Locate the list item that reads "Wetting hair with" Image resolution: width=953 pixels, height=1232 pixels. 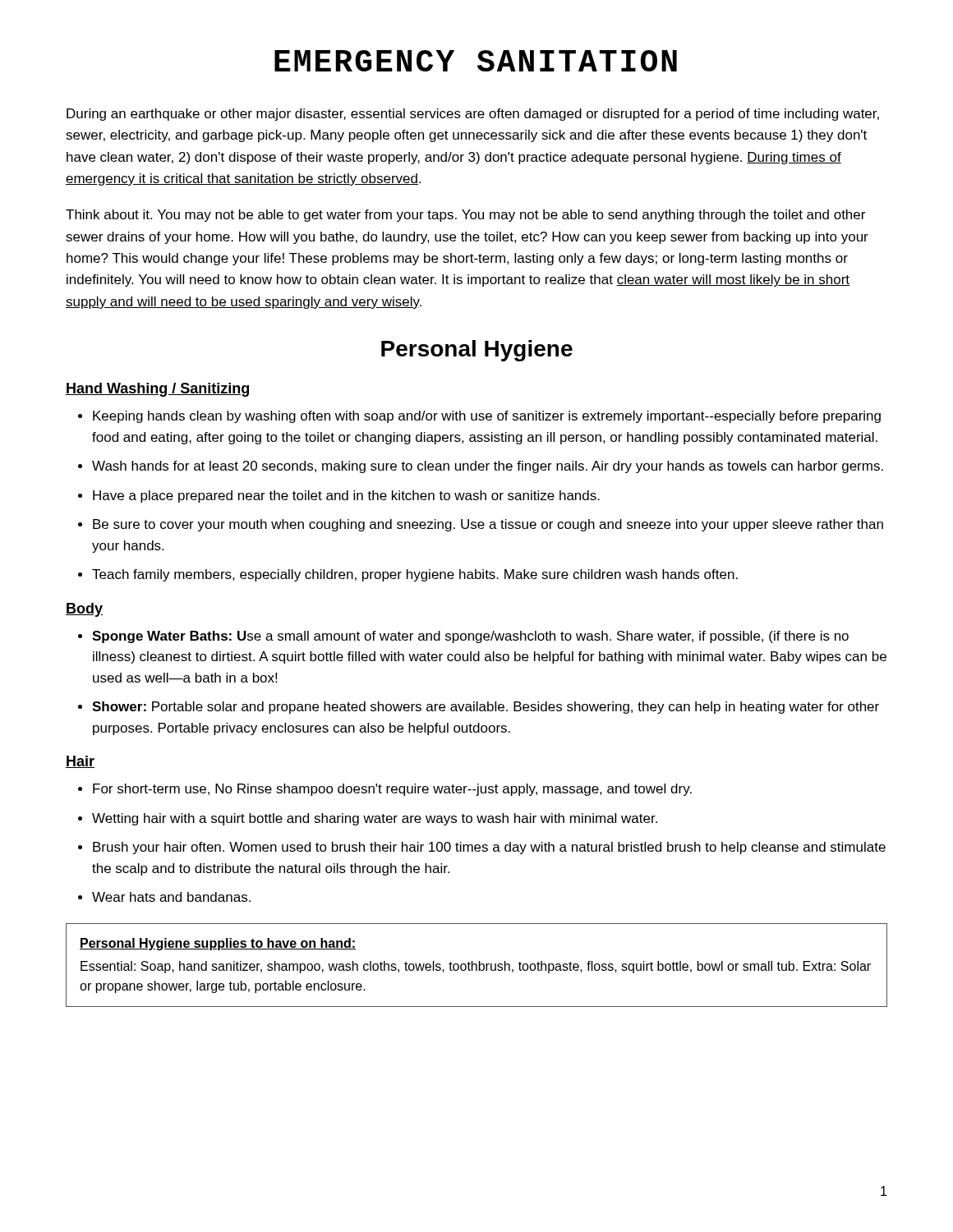(476, 818)
